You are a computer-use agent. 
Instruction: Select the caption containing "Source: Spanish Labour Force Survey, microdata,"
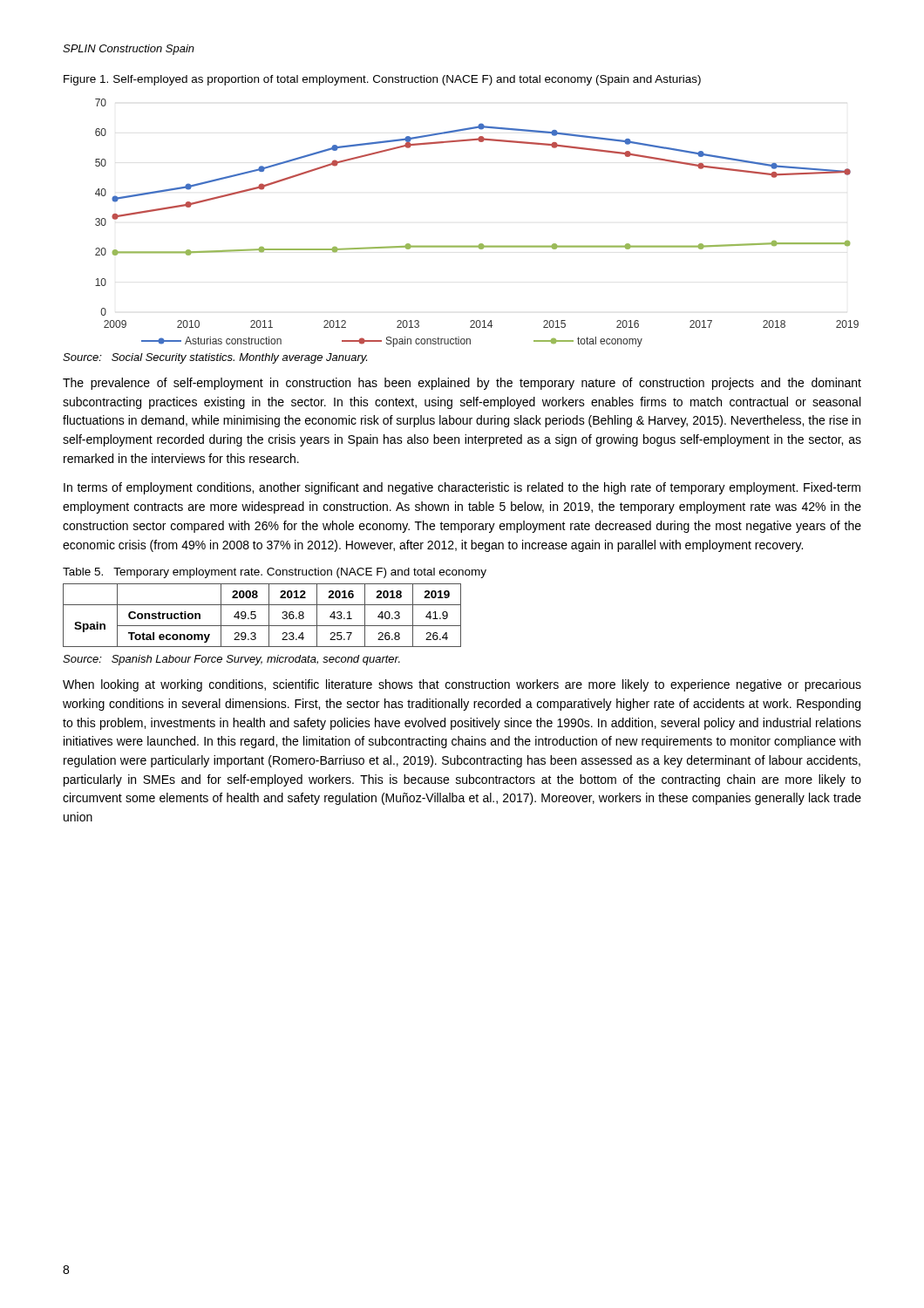point(232,659)
